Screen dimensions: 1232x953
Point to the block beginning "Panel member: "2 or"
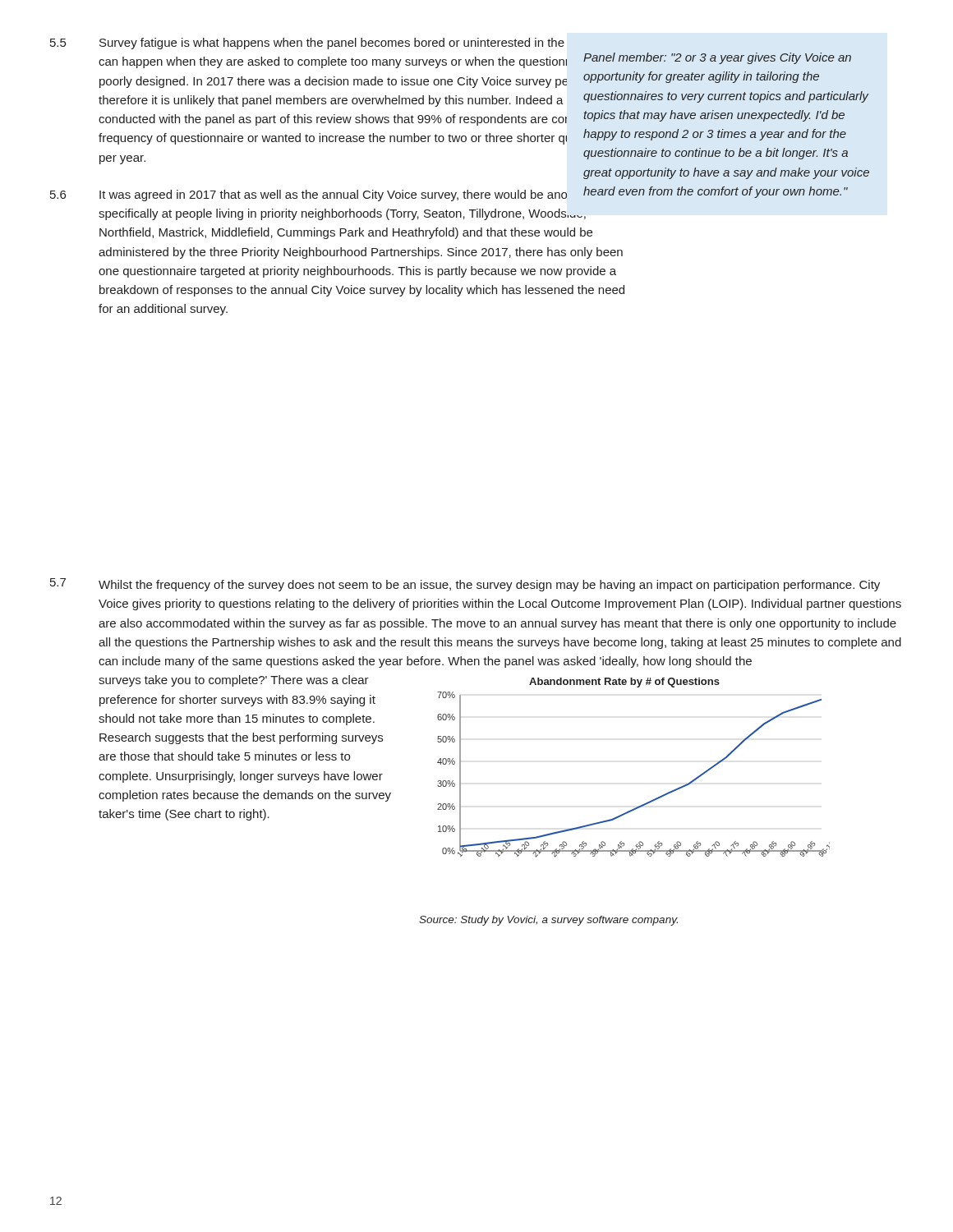click(726, 124)
